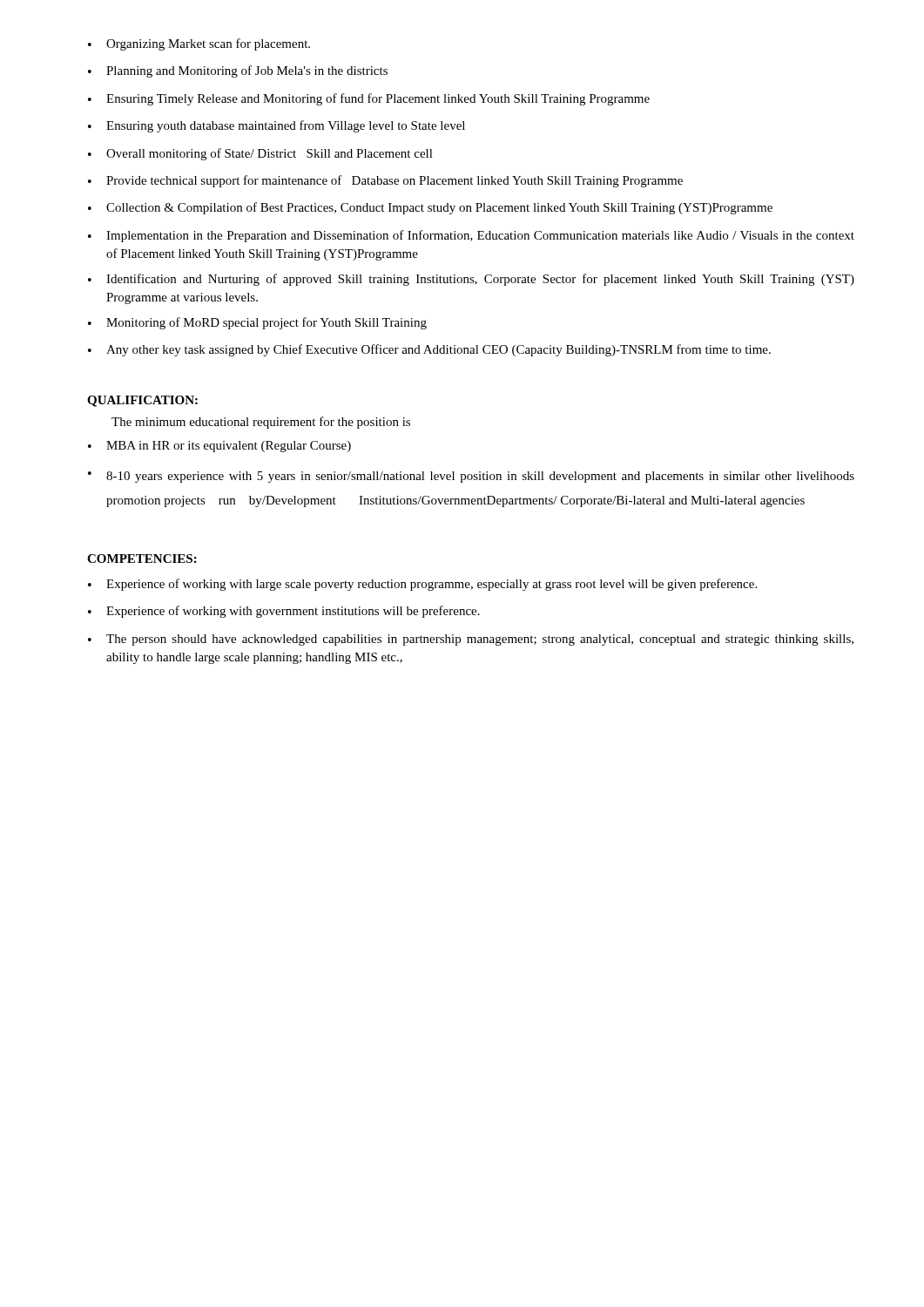The image size is (924, 1307).
Task: Locate the text block with the text "The minimum educational requirement for the"
Action: pos(261,421)
